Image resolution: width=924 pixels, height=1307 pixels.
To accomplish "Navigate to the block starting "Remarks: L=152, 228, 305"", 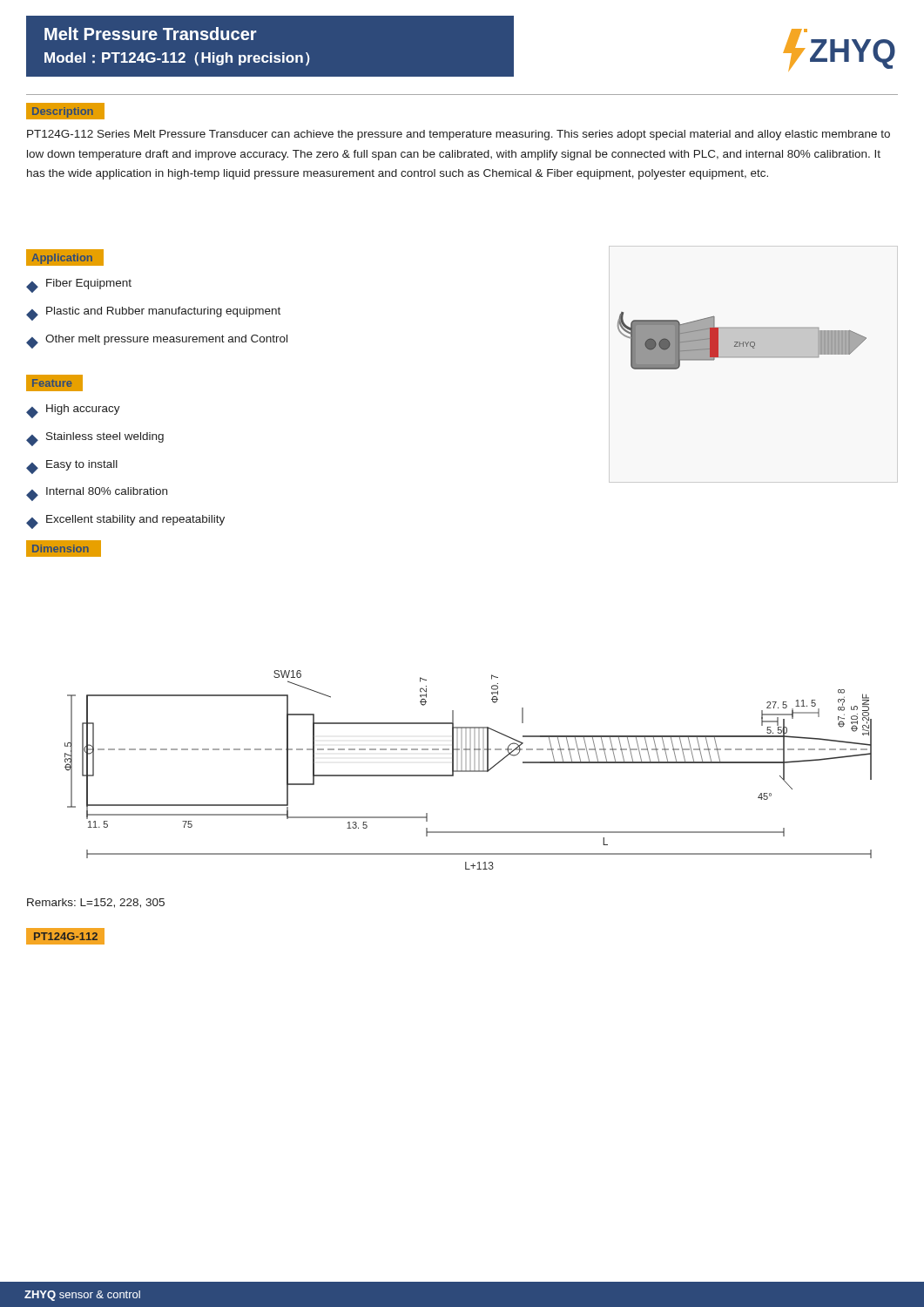I will pyautogui.click(x=96, y=902).
